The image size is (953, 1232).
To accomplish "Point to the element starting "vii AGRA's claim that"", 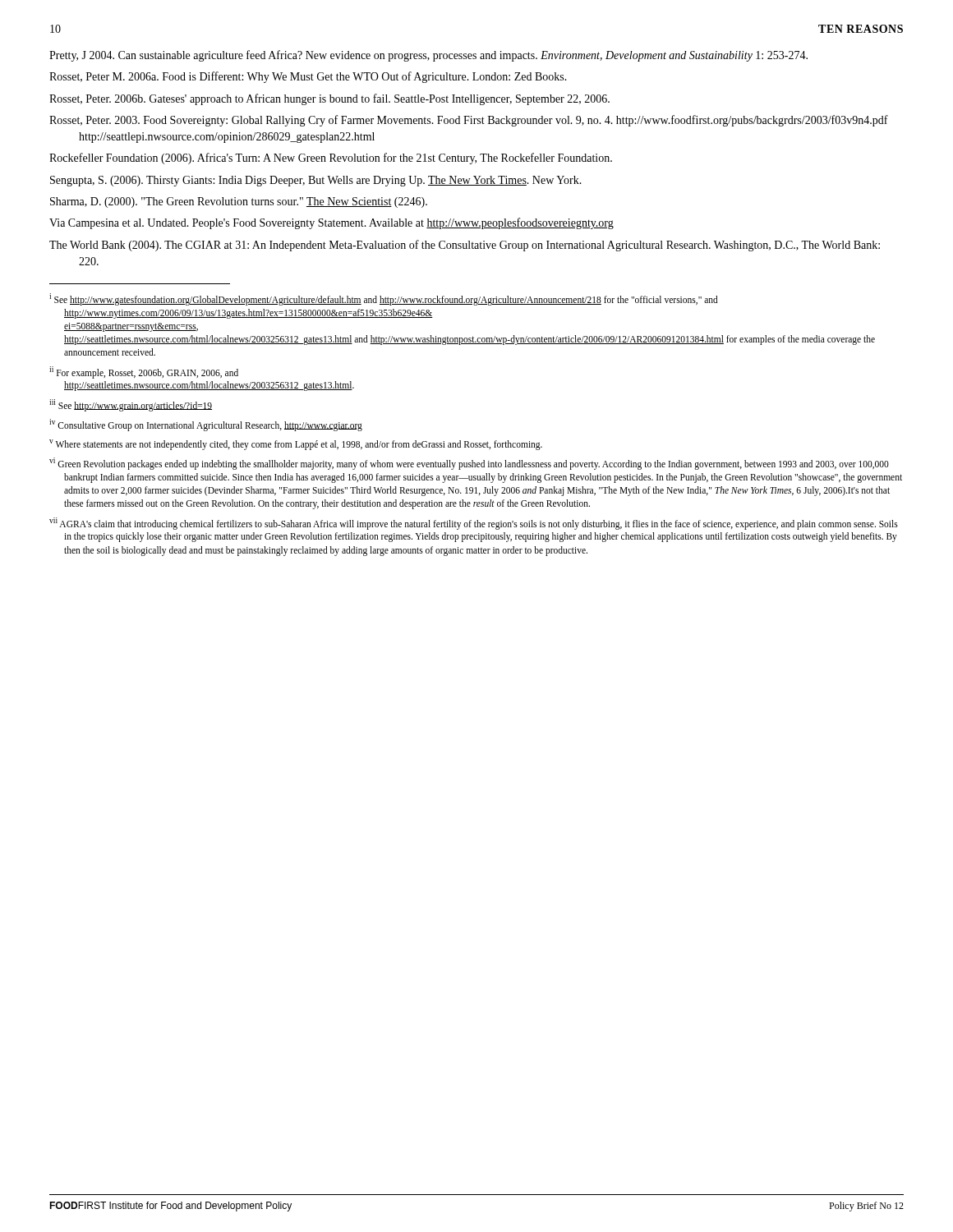I will point(473,535).
